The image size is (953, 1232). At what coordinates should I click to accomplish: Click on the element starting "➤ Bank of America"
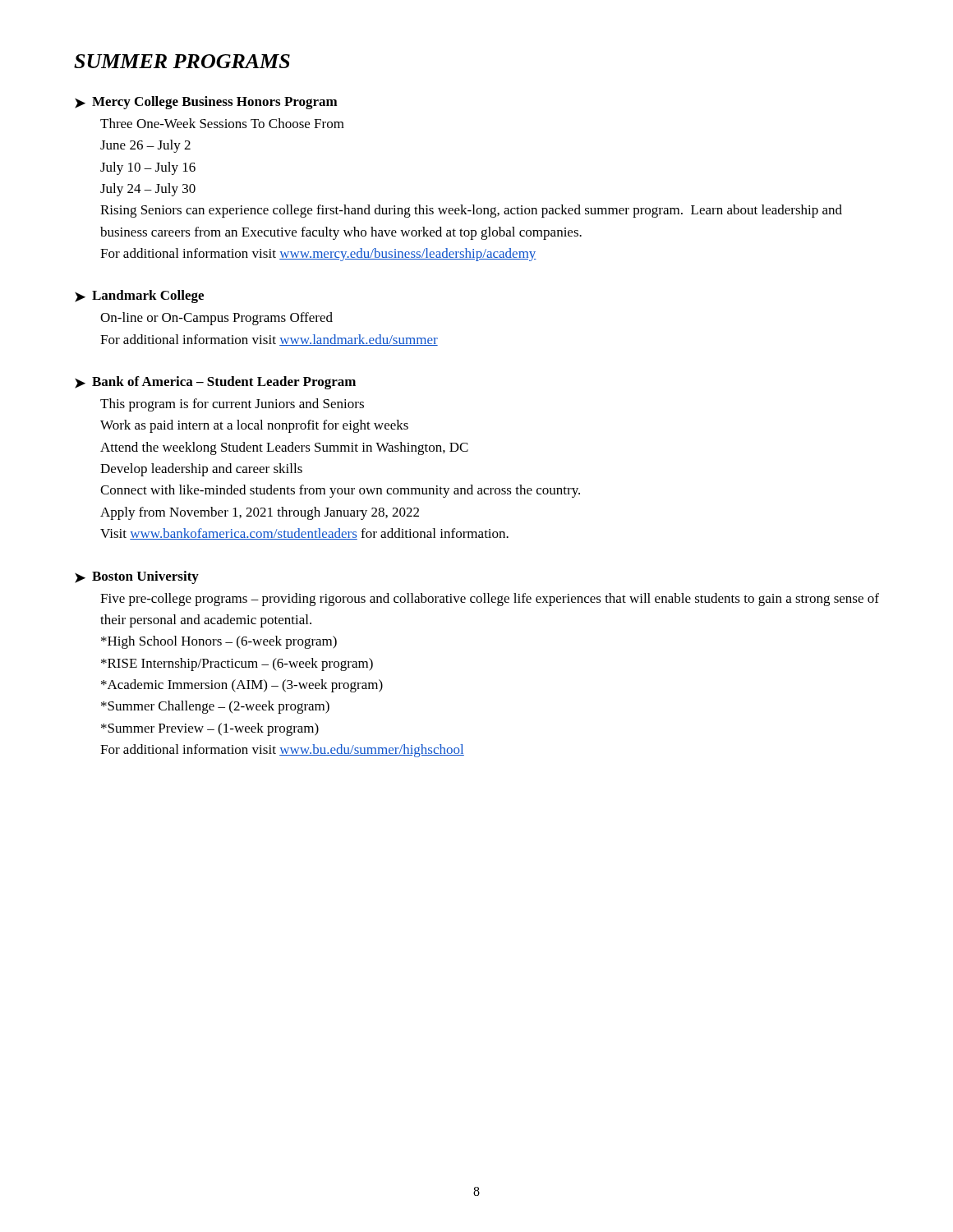[215, 383]
